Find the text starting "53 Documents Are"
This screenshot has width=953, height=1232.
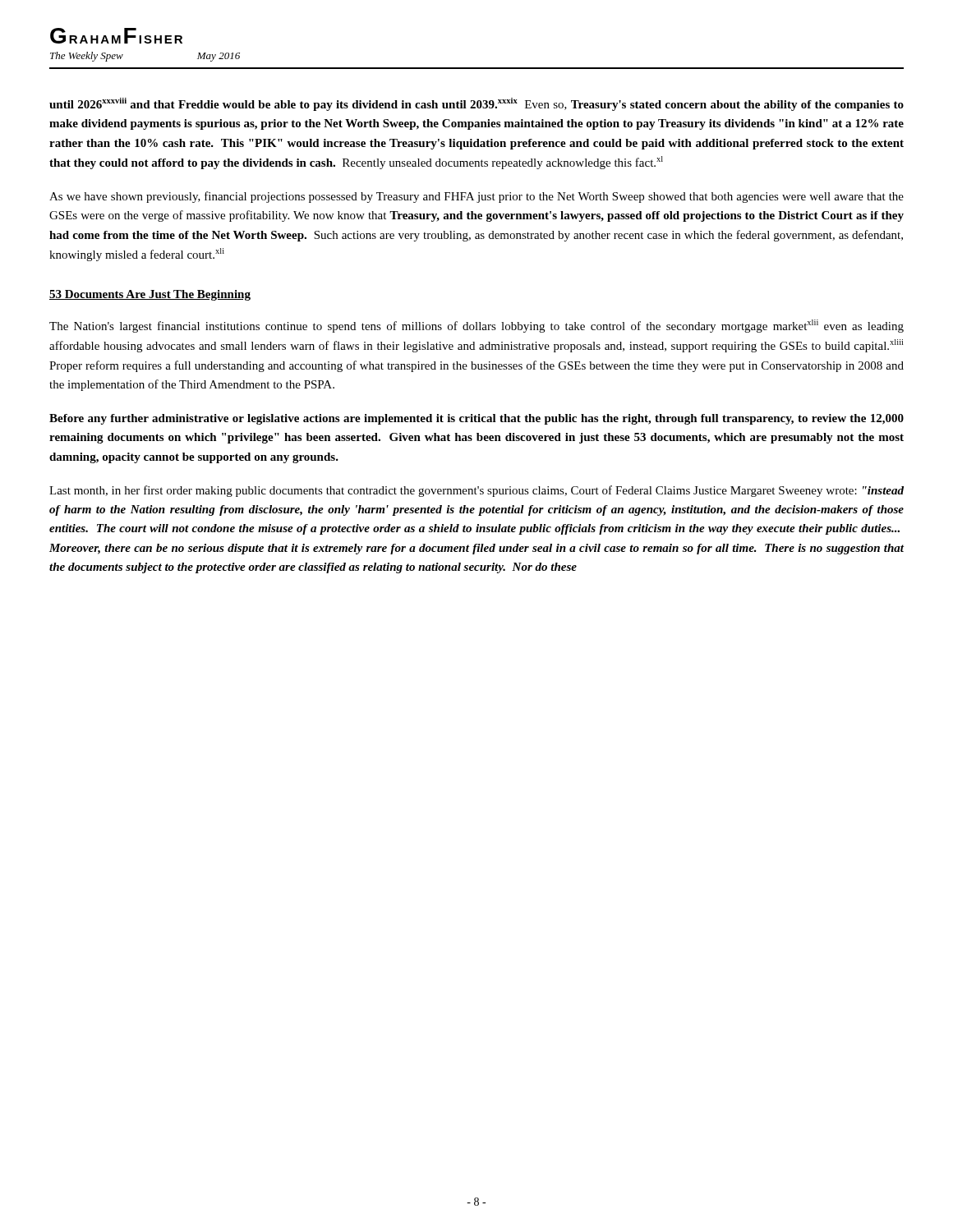[150, 294]
